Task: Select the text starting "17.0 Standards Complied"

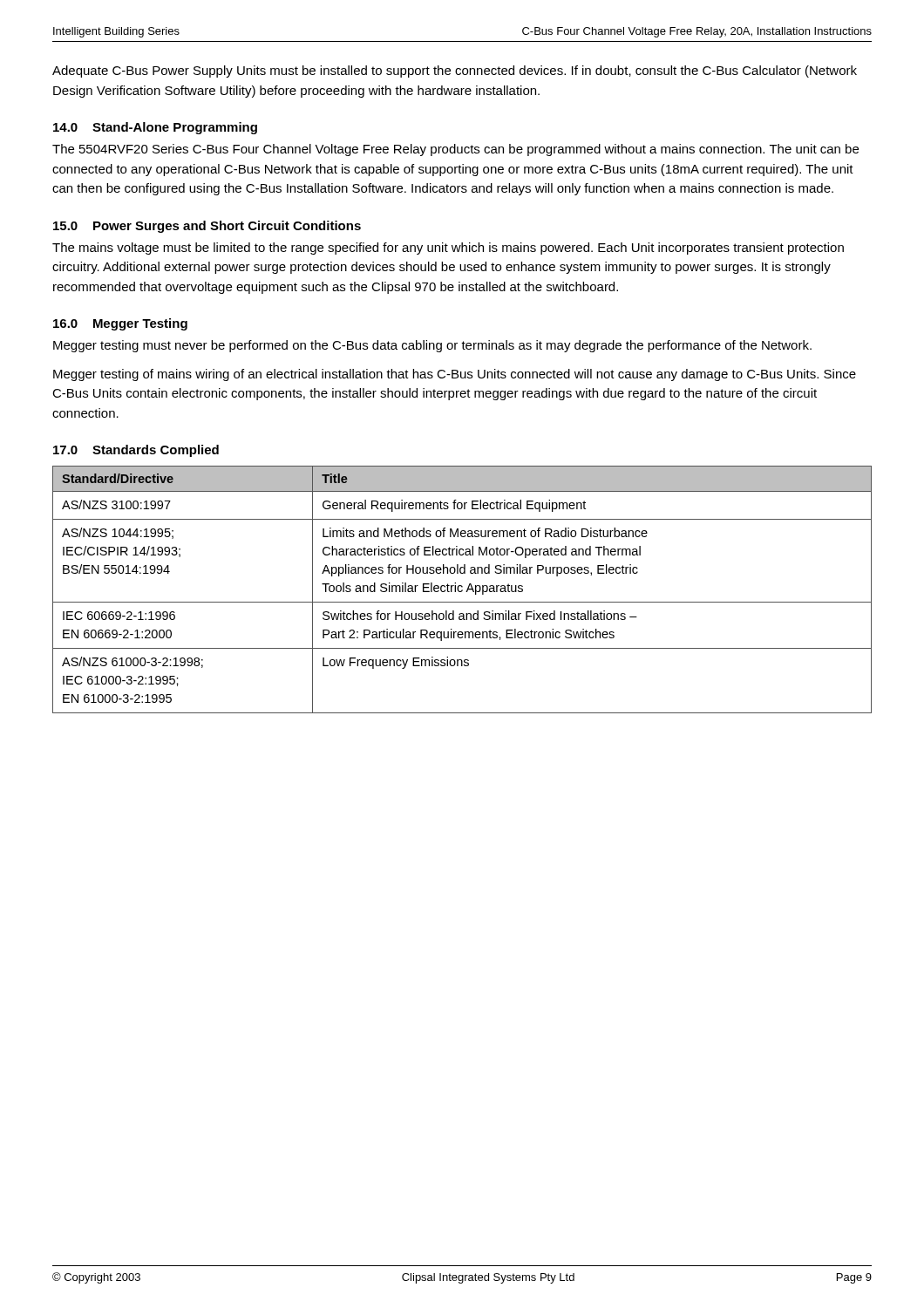Action: click(x=136, y=449)
